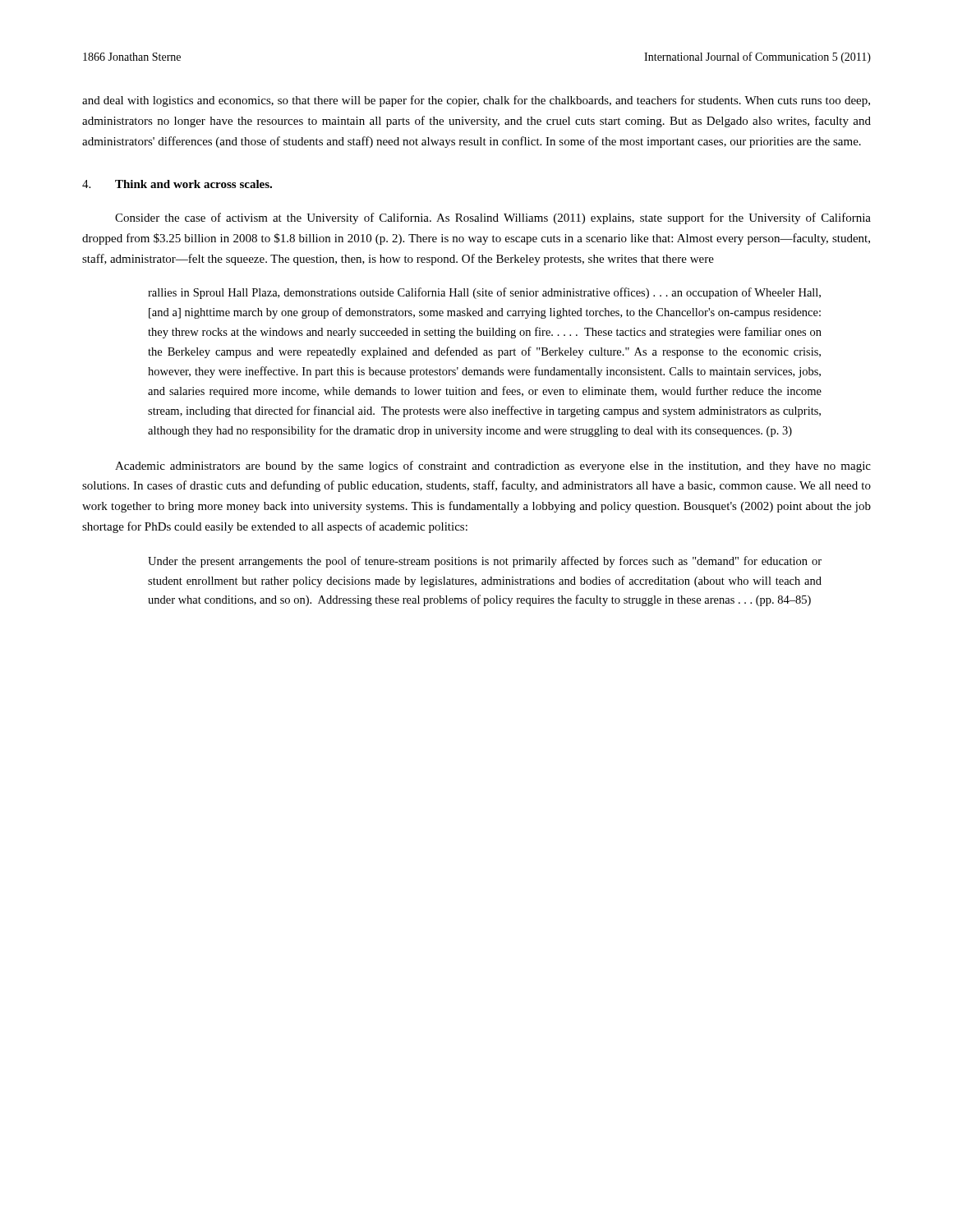Click the passage that begins "Academic administrators are"
Viewport: 953px width, 1232px height.
(x=476, y=496)
